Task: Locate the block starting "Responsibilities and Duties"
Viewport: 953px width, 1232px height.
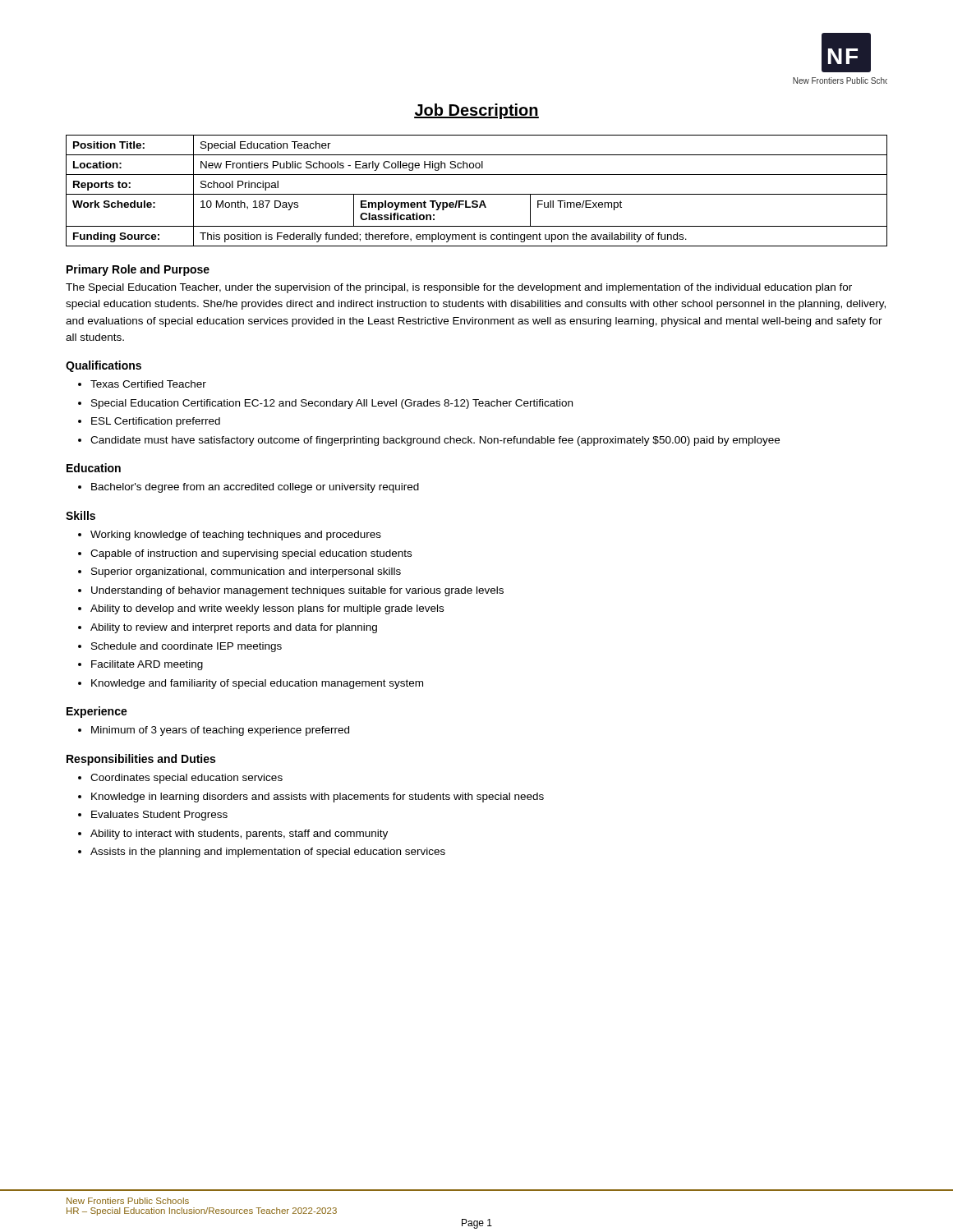Action: tap(141, 759)
